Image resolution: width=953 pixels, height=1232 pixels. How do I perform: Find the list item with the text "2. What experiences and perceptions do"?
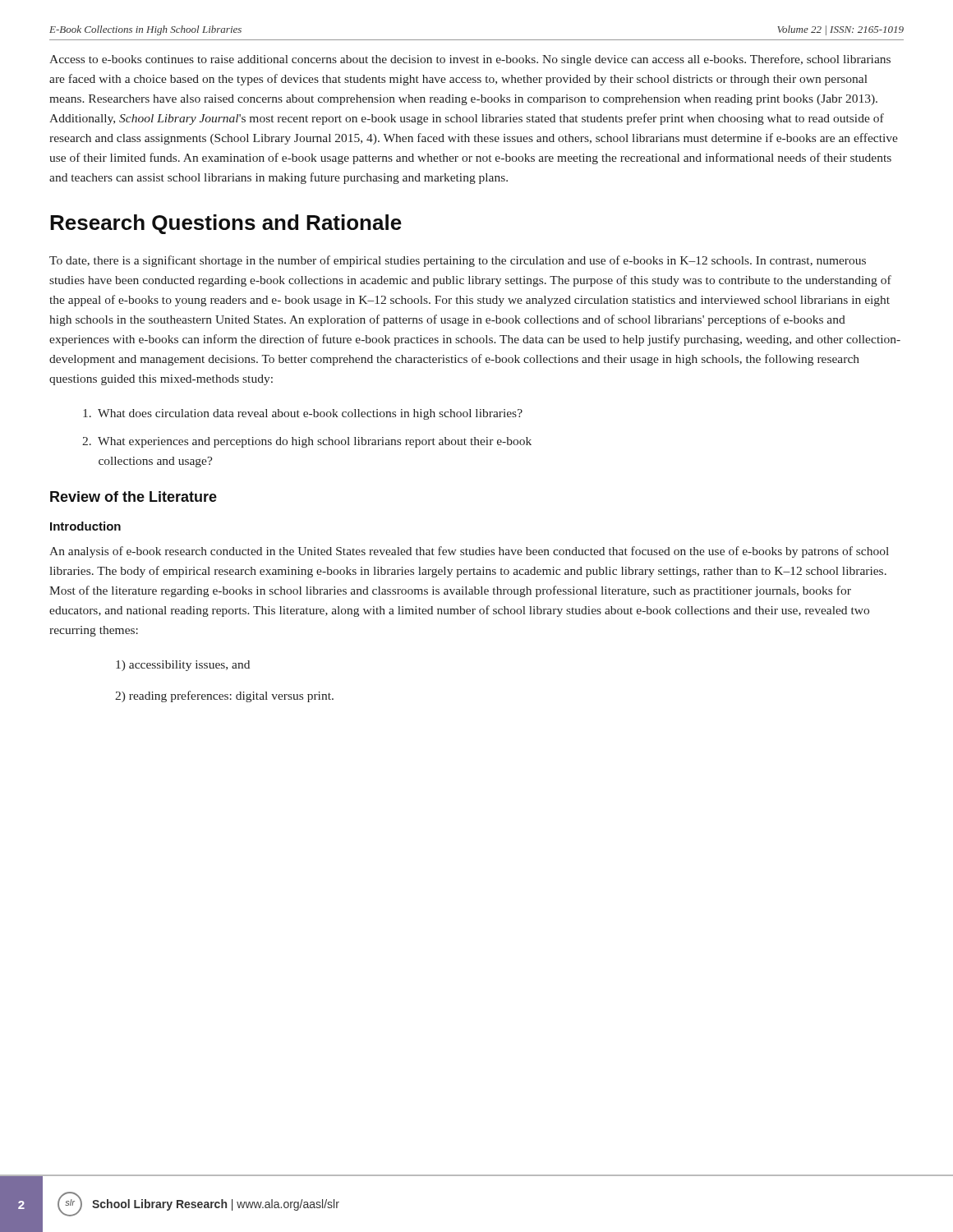point(307,451)
